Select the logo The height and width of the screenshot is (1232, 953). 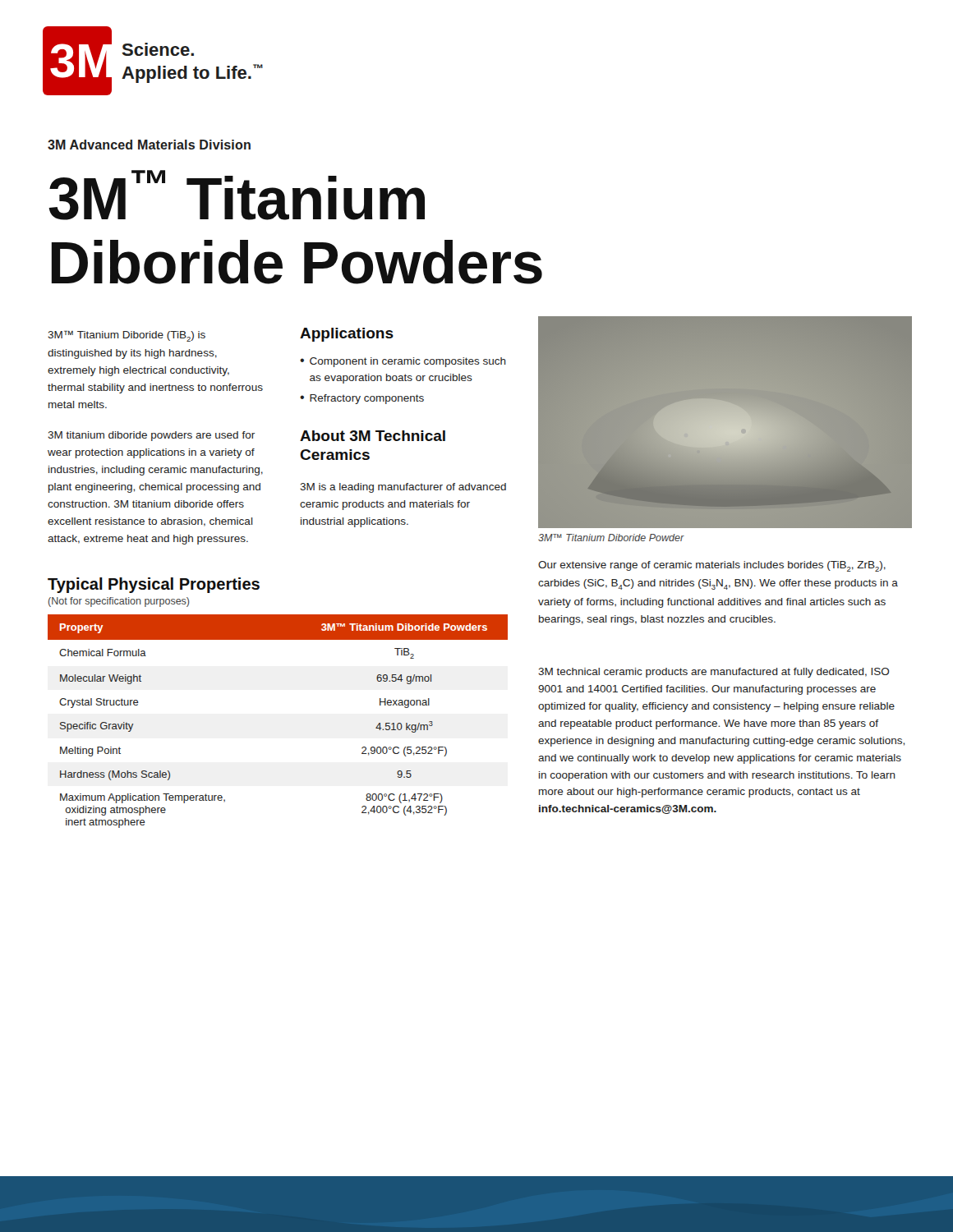click(170, 67)
